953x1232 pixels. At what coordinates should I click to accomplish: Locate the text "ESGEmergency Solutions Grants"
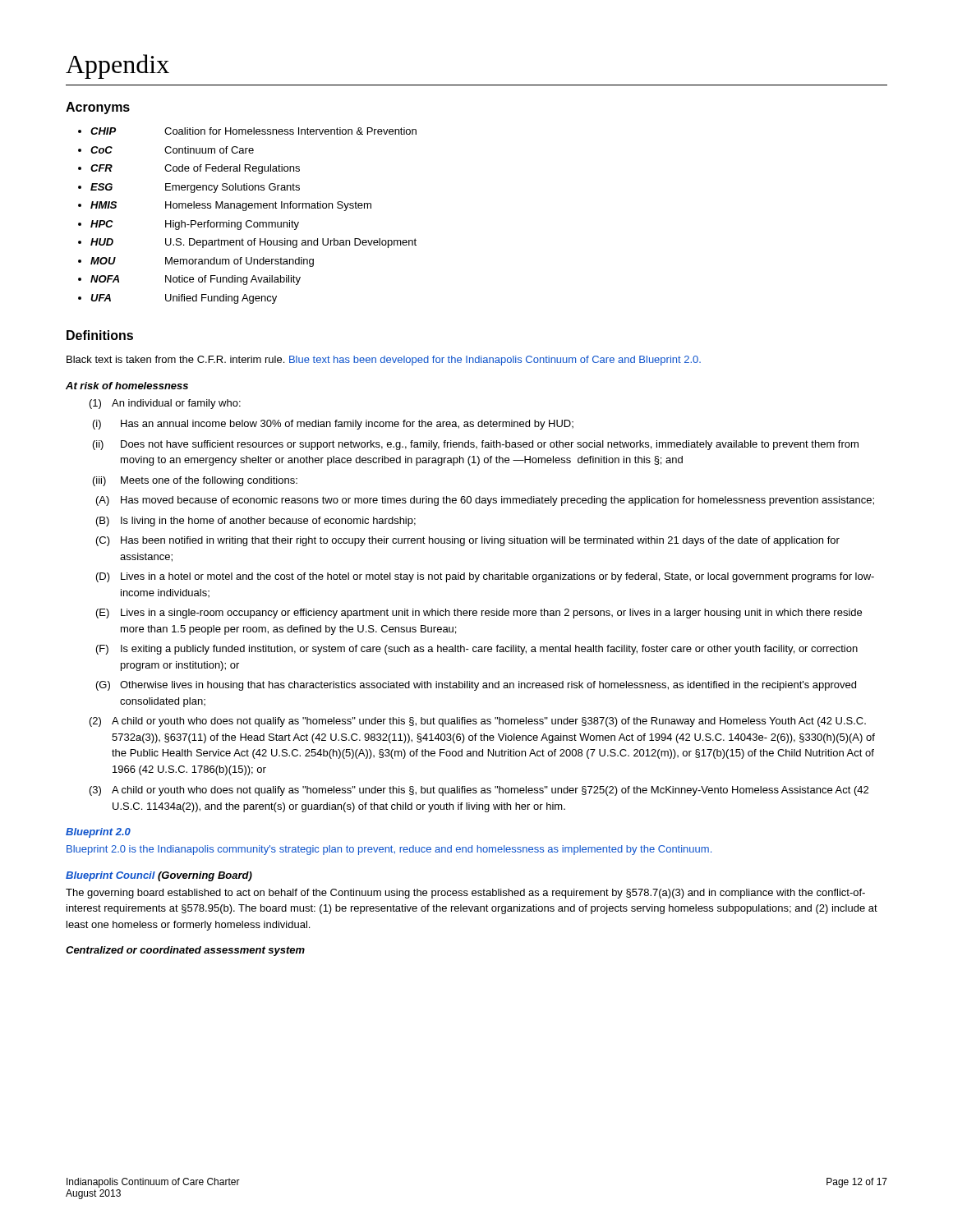pyautogui.click(x=195, y=187)
